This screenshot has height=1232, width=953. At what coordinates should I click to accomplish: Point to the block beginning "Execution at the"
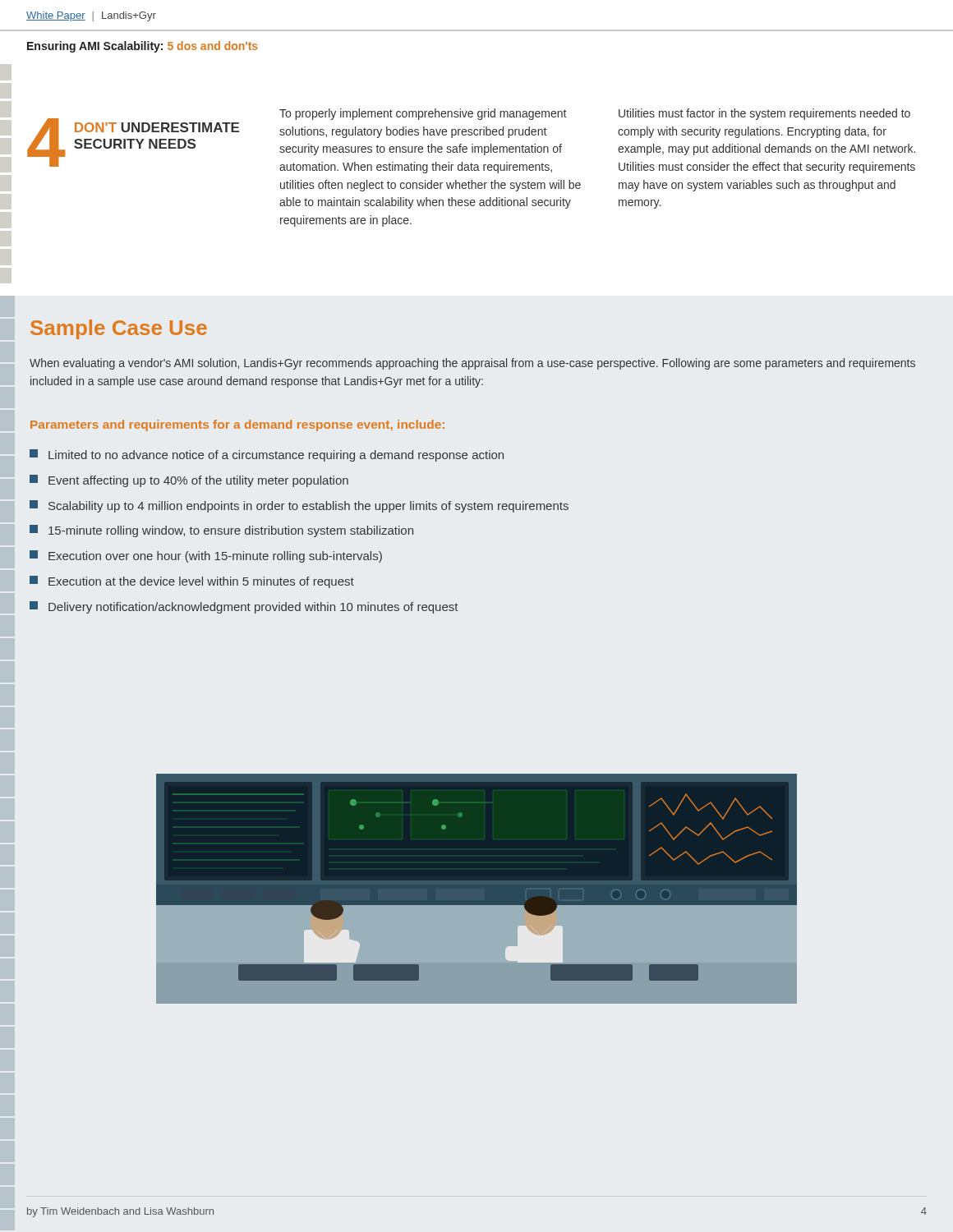pyautogui.click(x=192, y=581)
